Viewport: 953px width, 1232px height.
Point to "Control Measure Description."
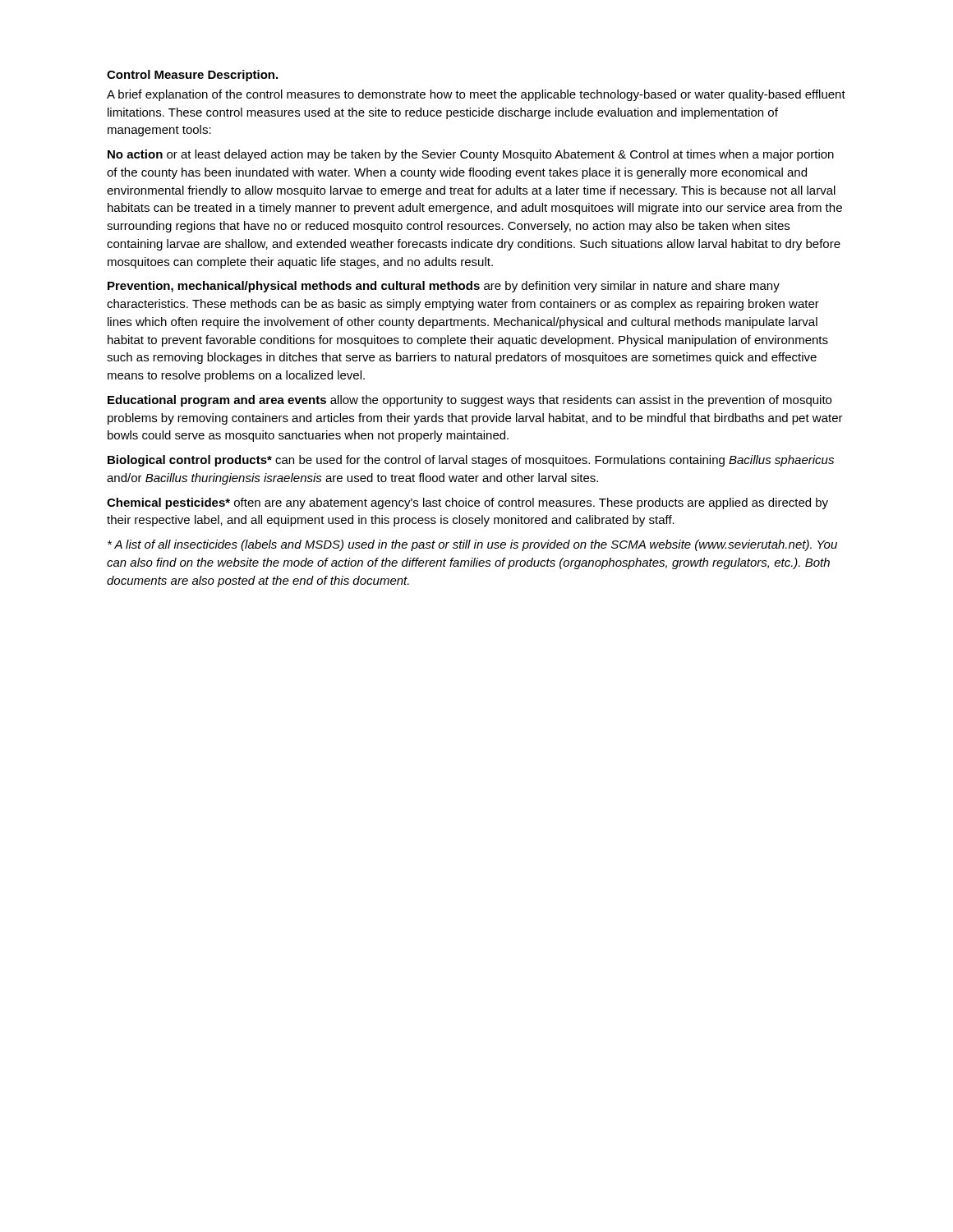coord(193,74)
